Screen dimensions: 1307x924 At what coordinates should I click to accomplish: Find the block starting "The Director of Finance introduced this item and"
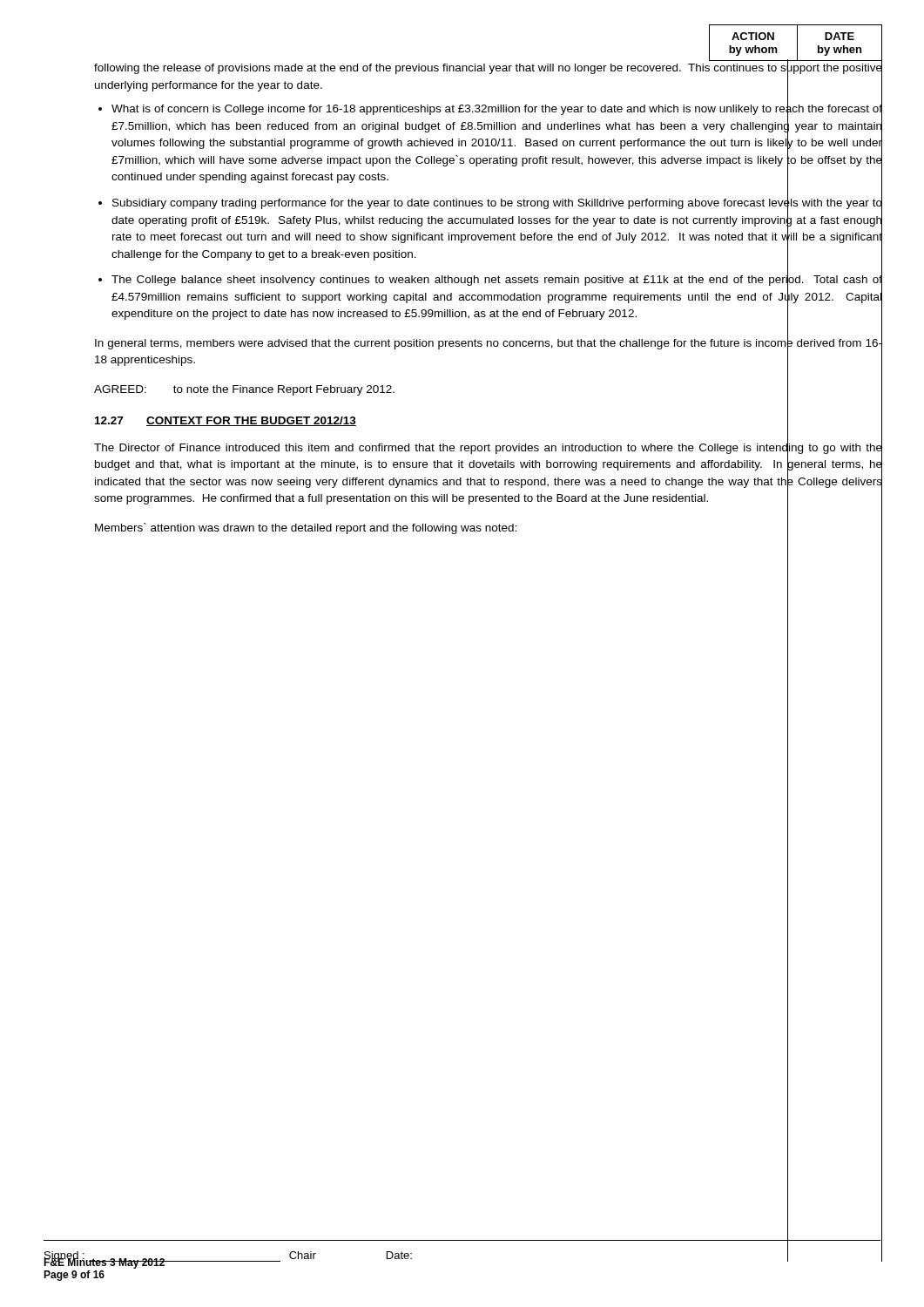(488, 473)
